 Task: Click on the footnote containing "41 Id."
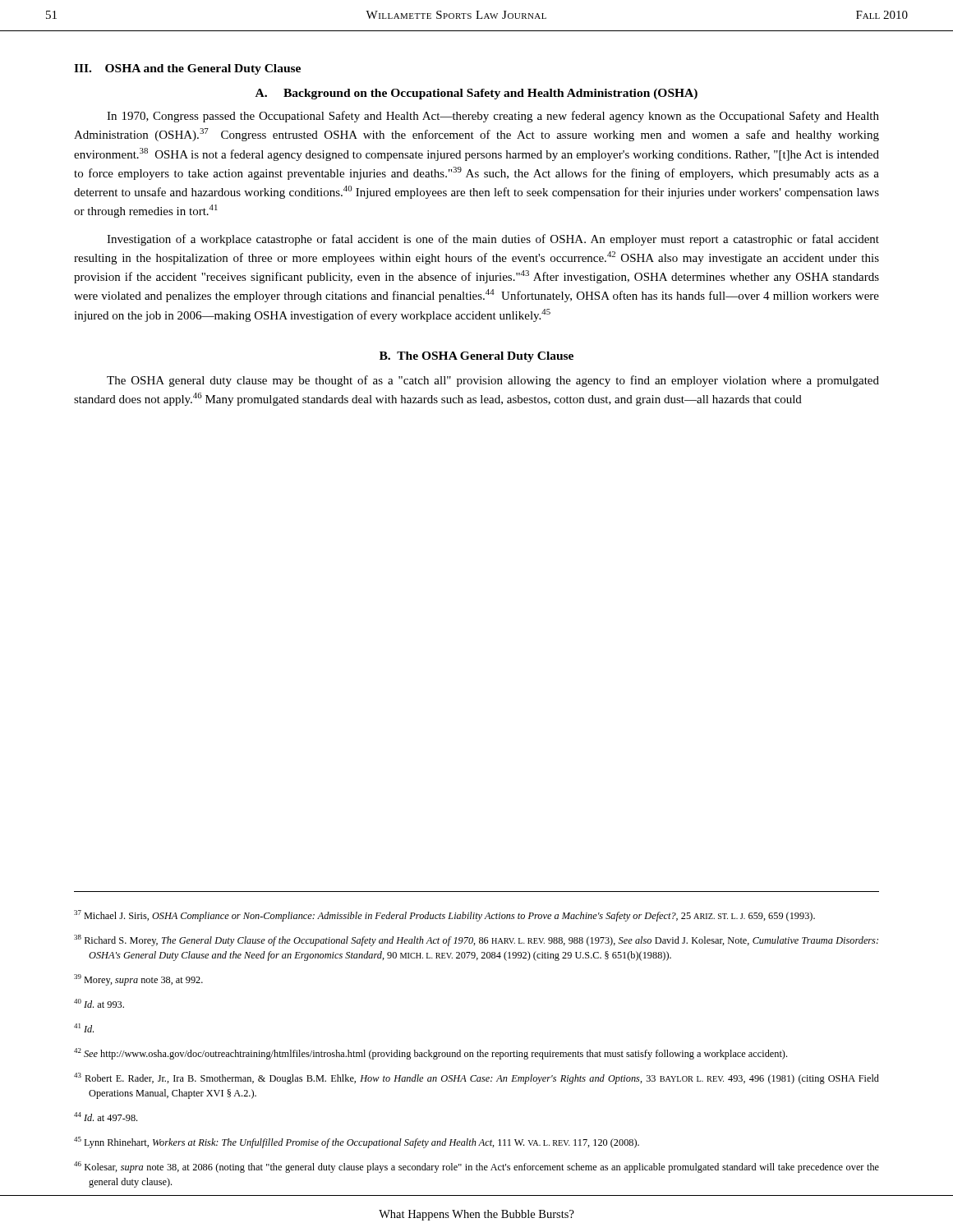tap(84, 1029)
